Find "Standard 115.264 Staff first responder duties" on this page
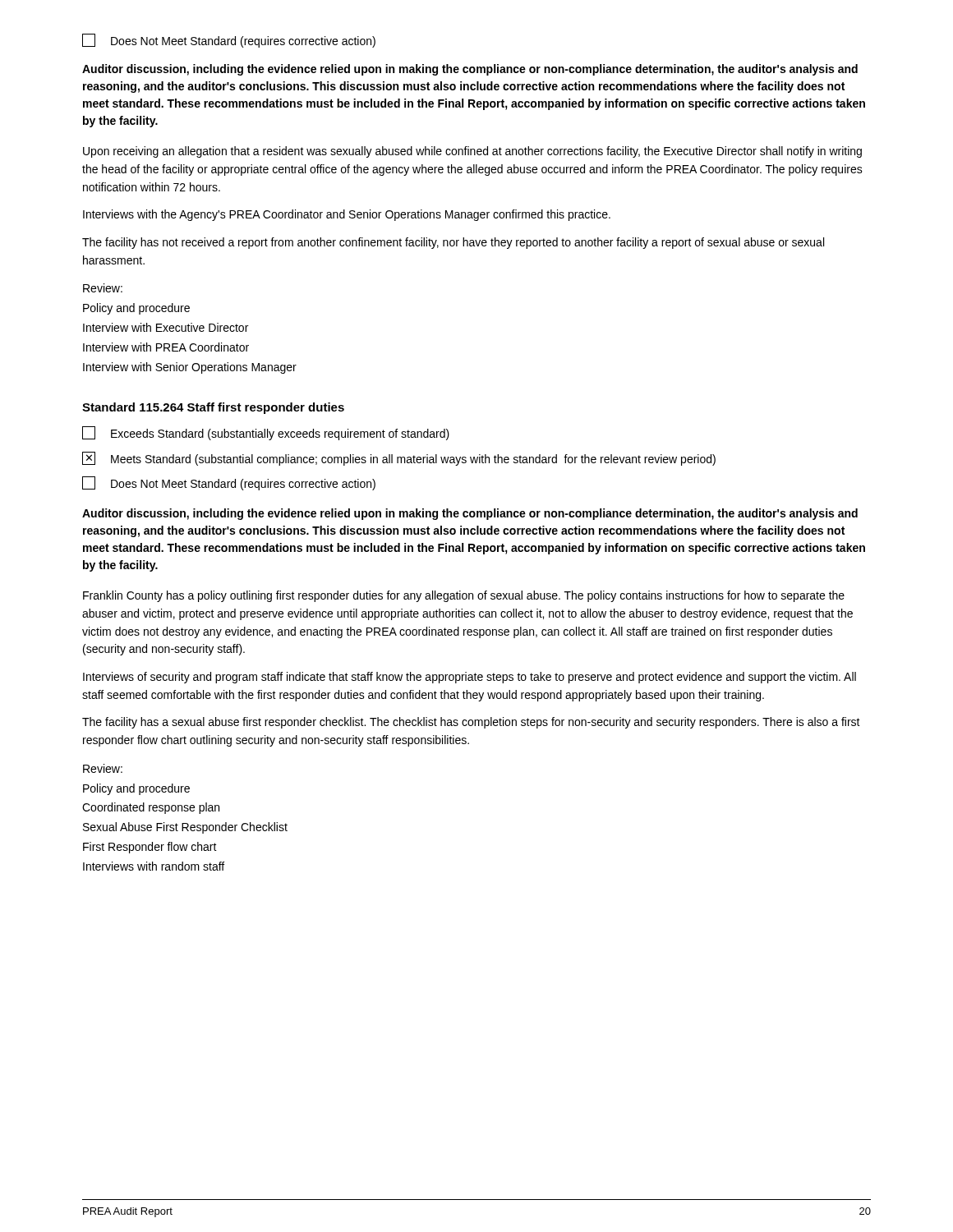 point(213,407)
